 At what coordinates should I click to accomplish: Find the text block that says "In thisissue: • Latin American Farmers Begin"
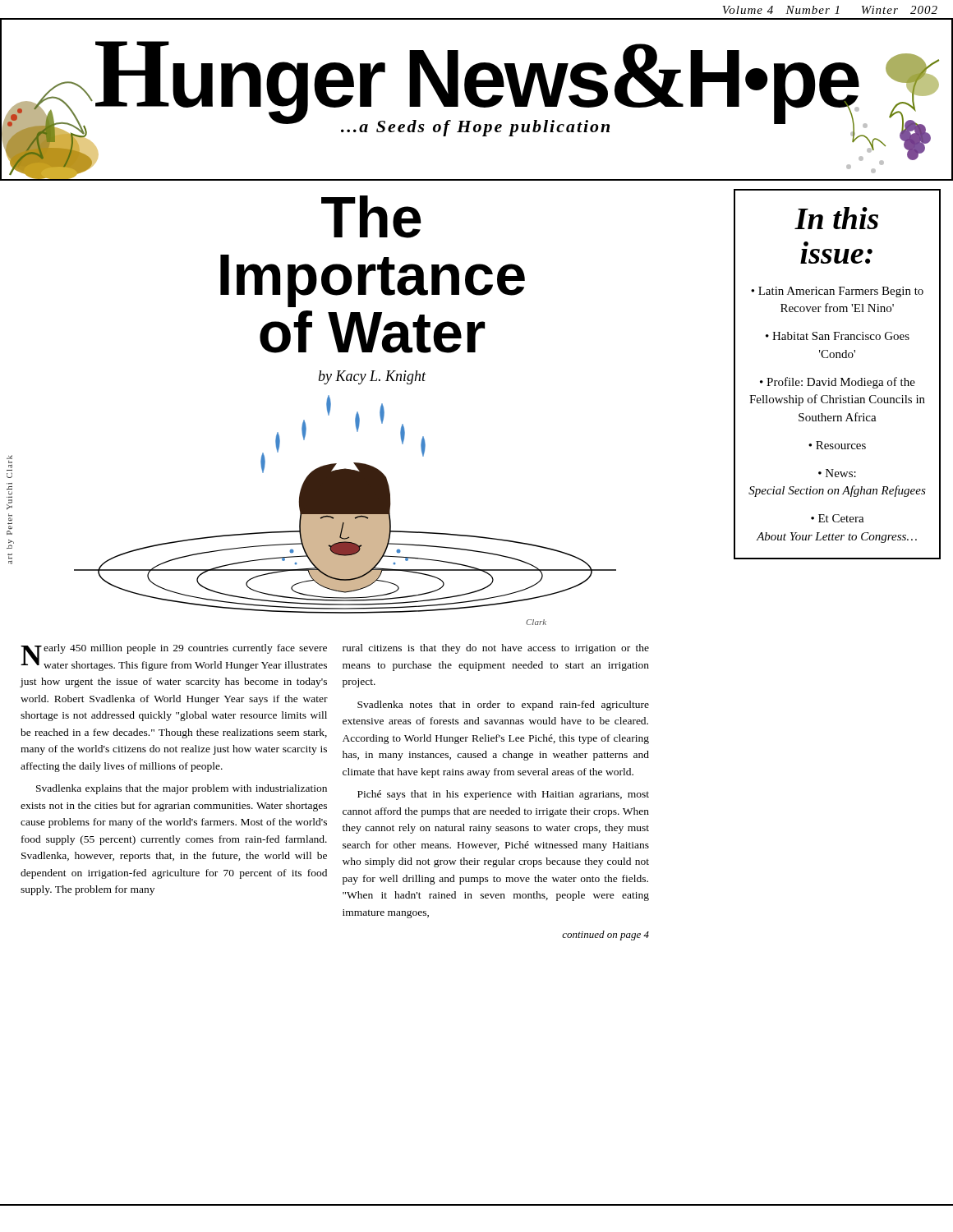(x=837, y=374)
